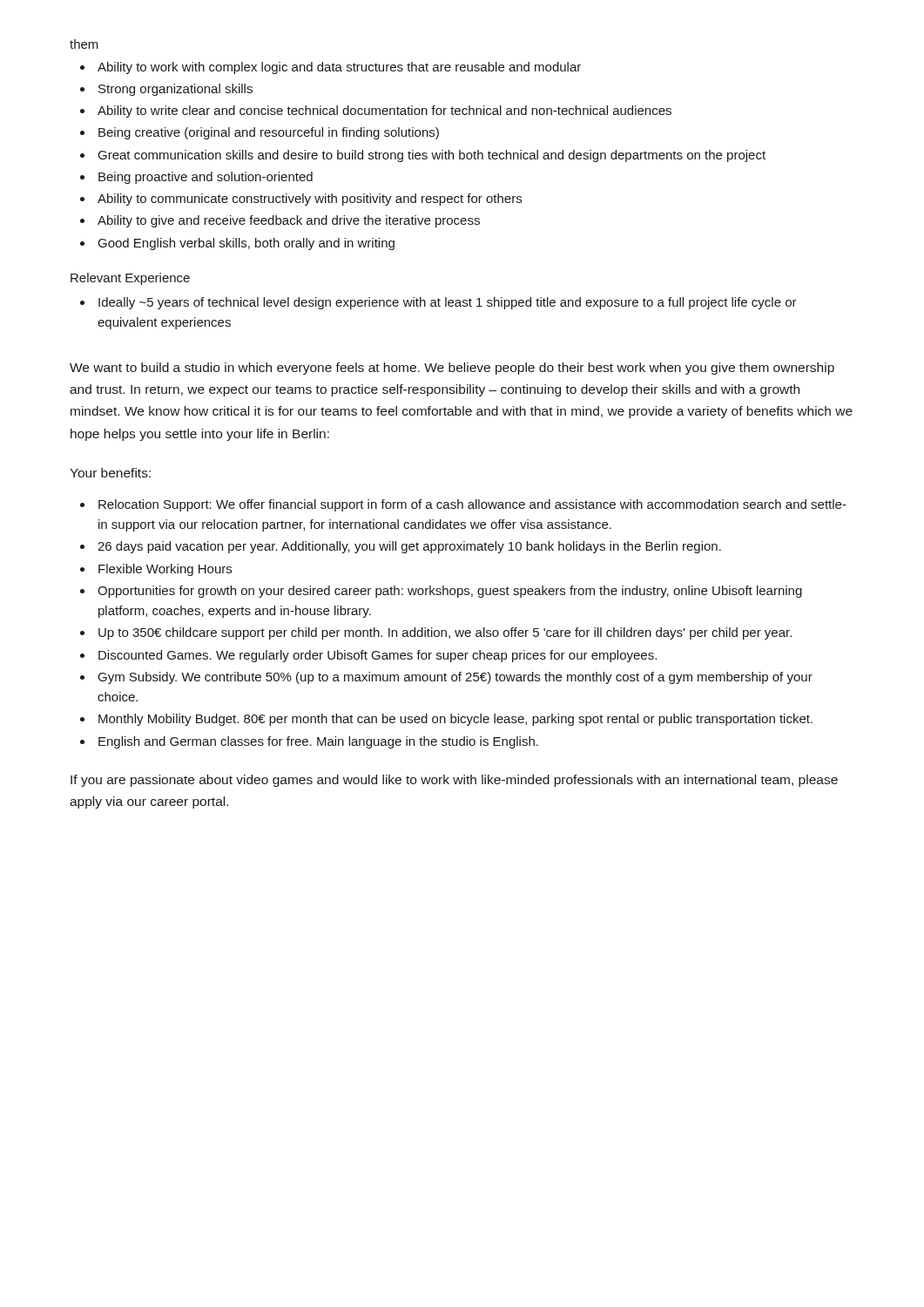
Task: Where is the passage that starts "Ability to give and receive feedback and drive"?
Action: (x=474, y=220)
